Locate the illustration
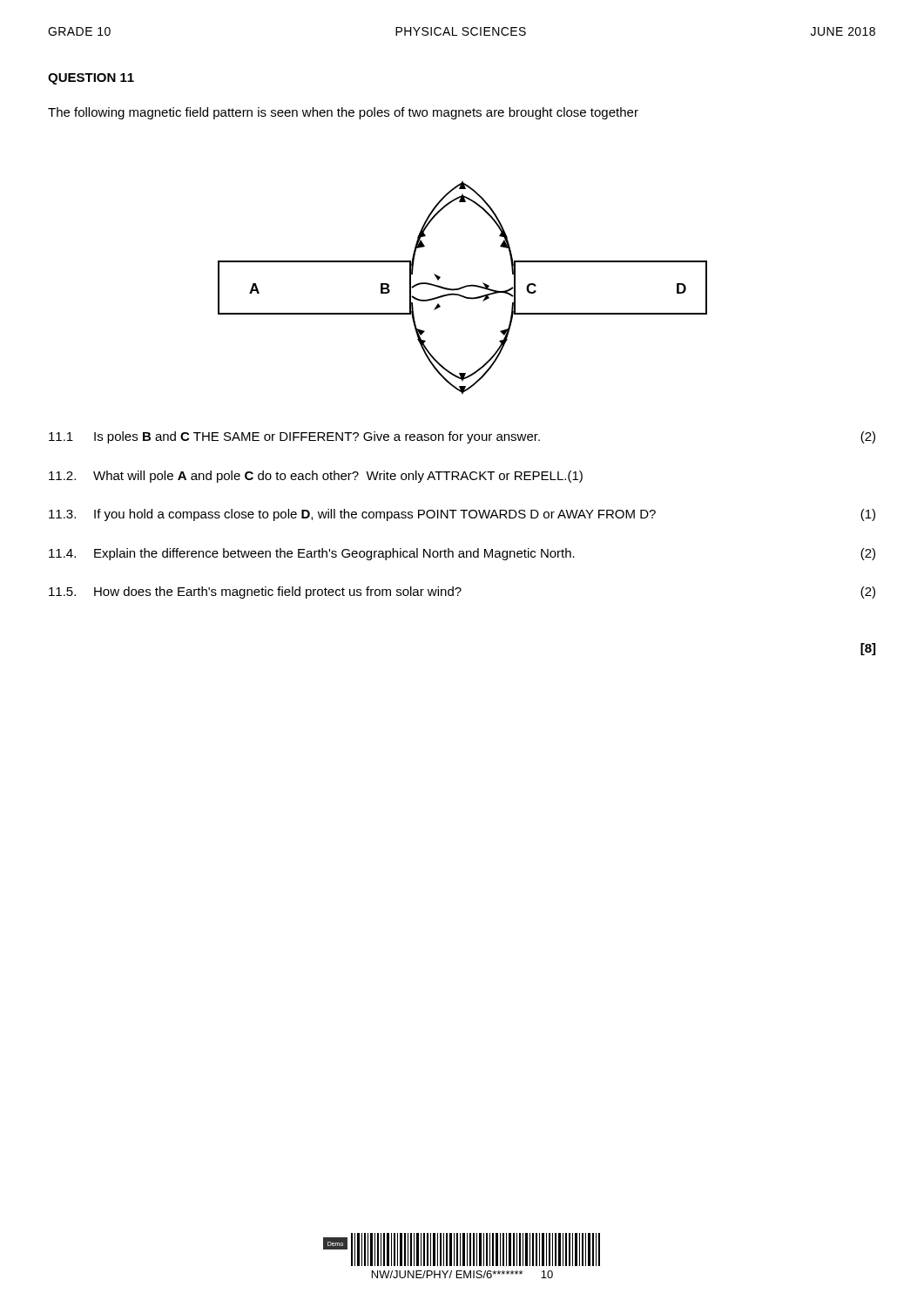924x1307 pixels. (462, 288)
